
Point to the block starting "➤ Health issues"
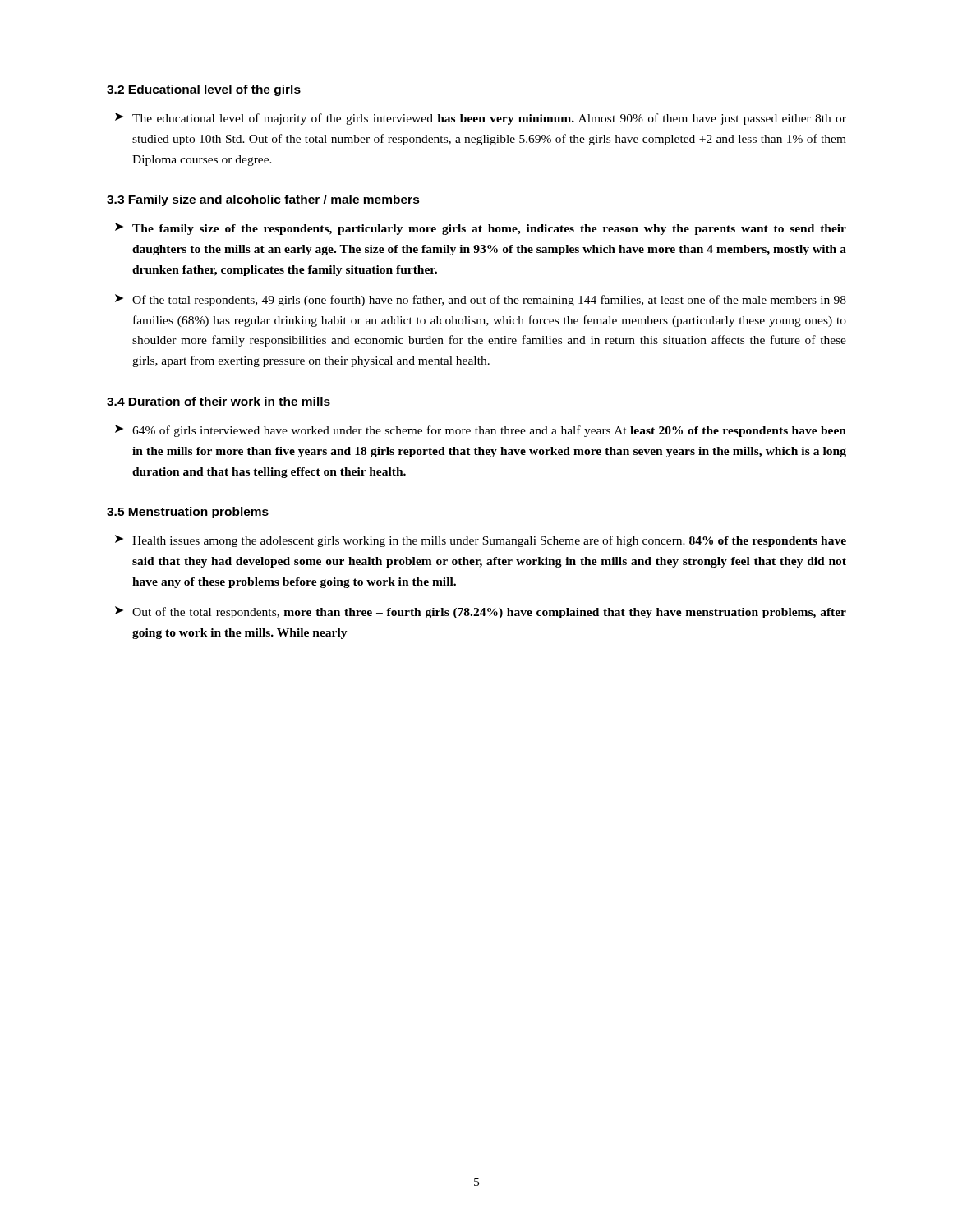click(x=480, y=561)
